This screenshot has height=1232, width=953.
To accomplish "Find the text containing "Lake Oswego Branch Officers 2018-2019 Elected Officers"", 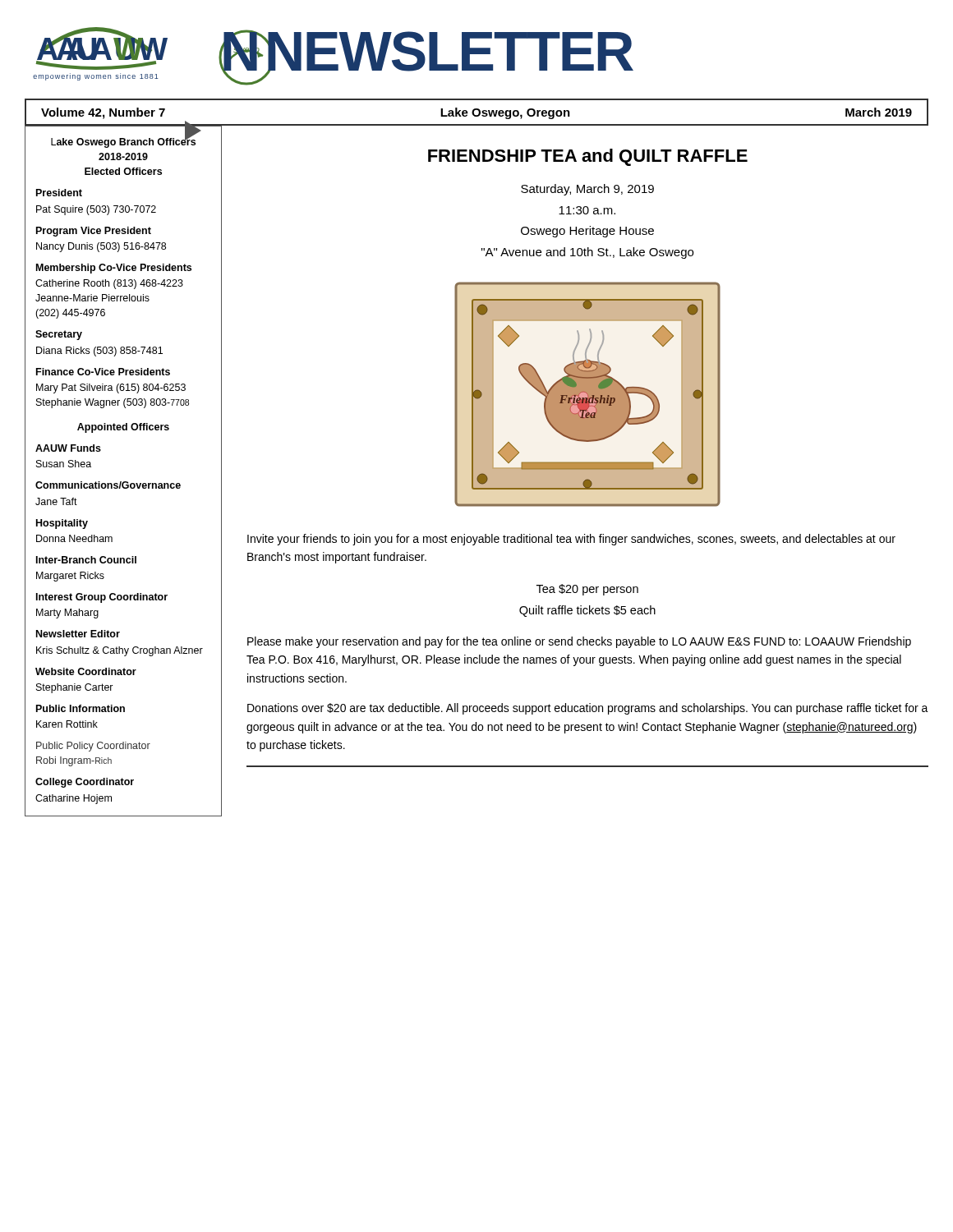I will [123, 157].
